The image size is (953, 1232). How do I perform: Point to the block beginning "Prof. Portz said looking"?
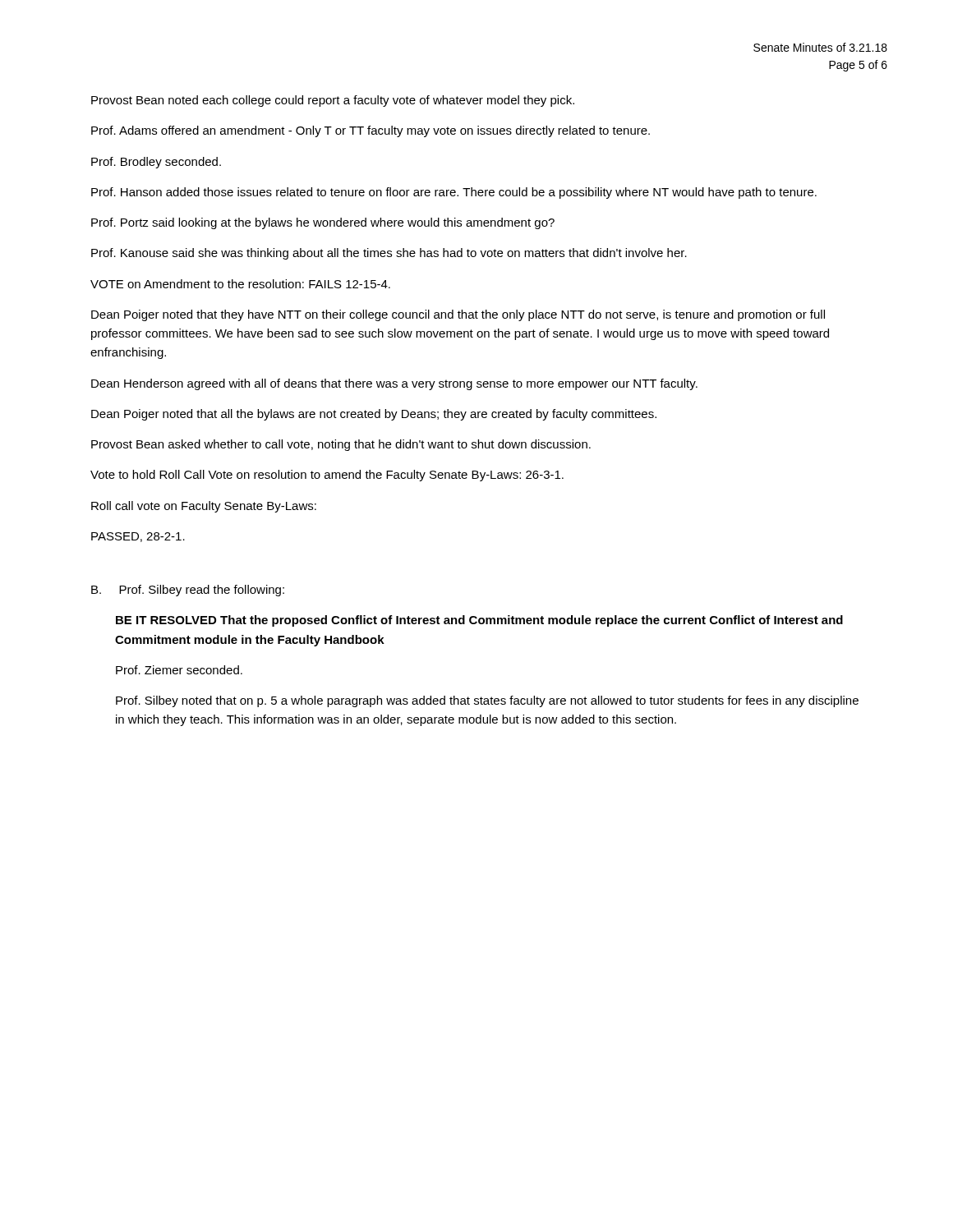click(323, 222)
